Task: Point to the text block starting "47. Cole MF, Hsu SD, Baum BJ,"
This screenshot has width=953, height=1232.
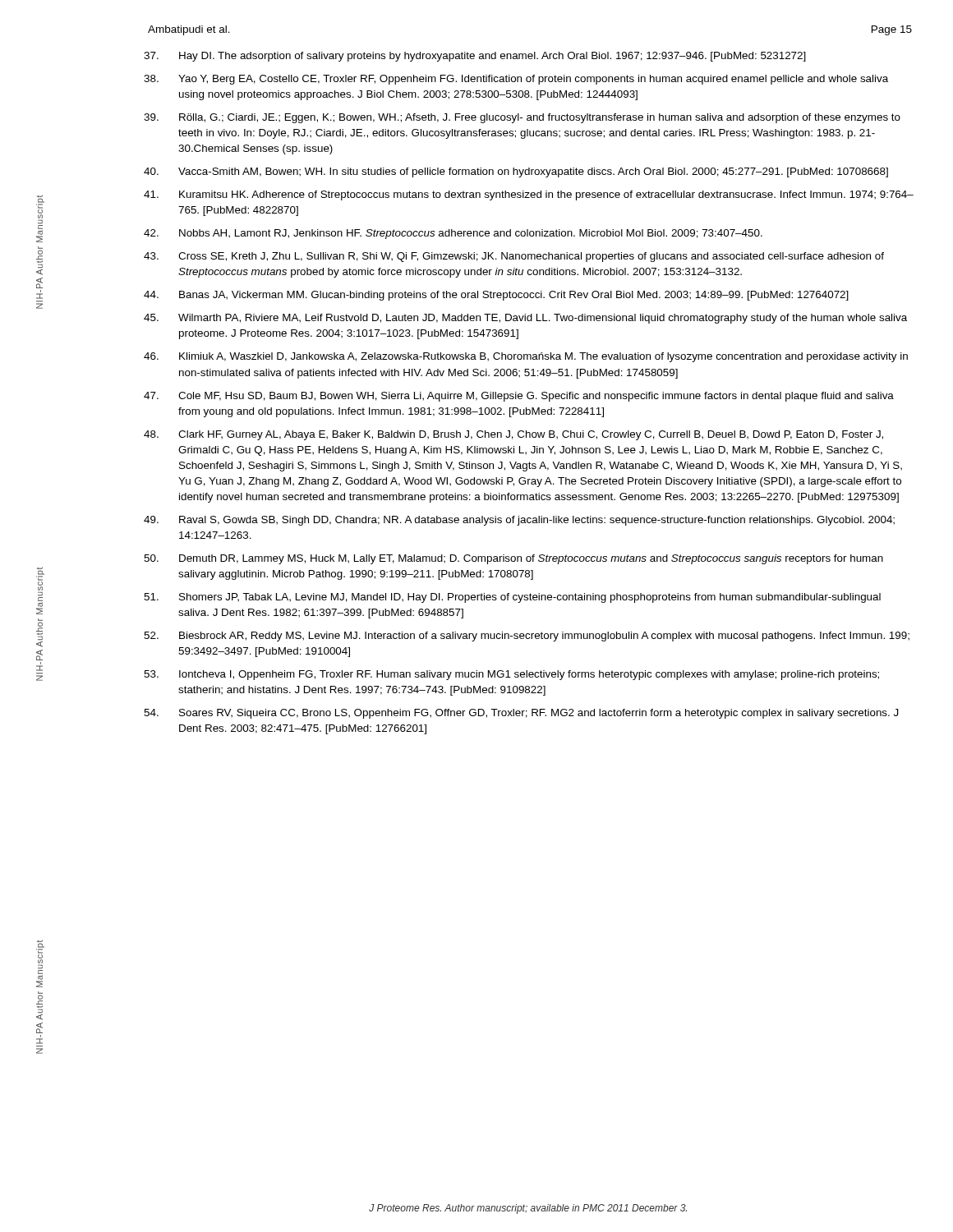Action: pos(529,403)
